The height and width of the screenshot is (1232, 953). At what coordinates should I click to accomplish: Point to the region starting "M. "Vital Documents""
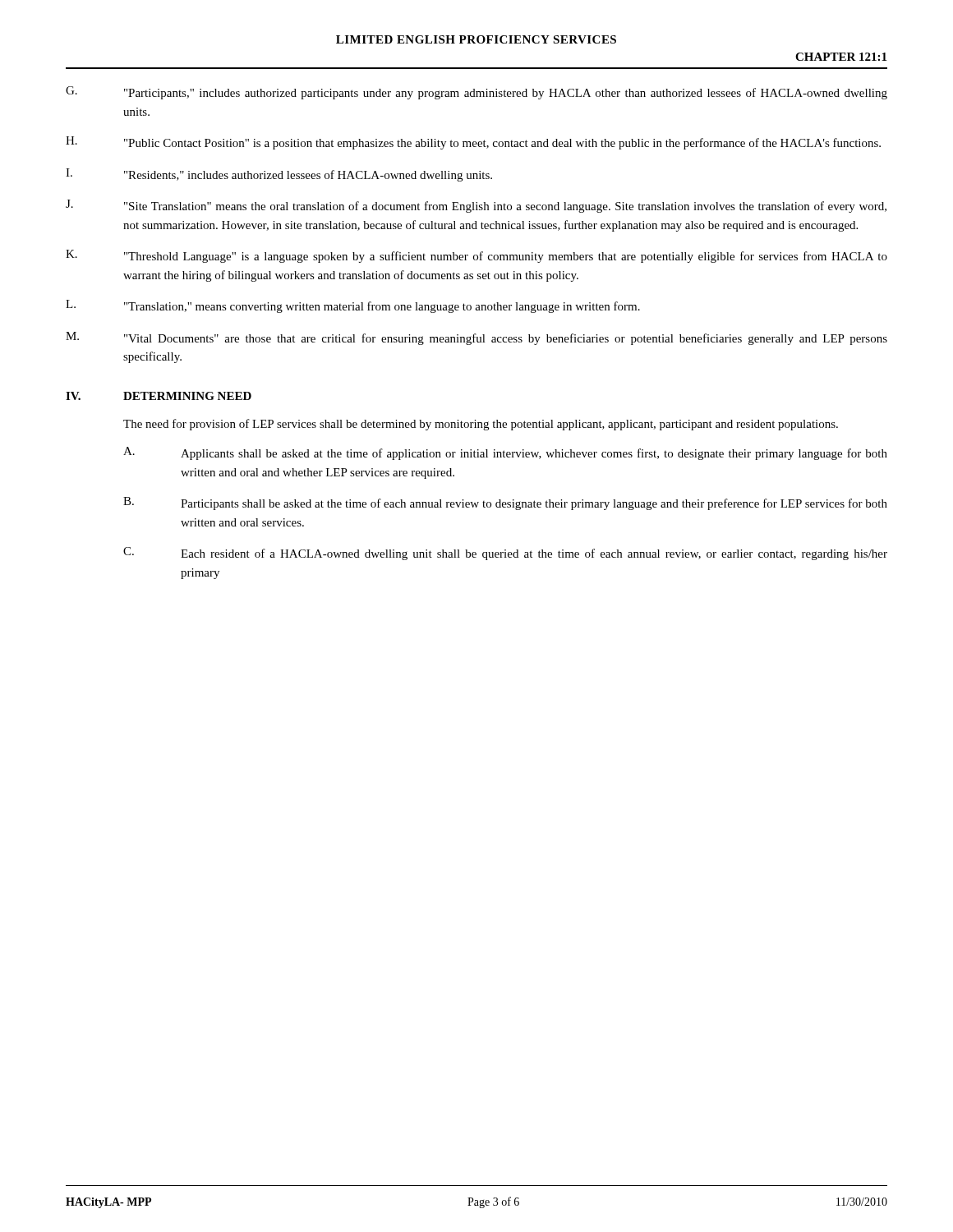pos(476,347)
